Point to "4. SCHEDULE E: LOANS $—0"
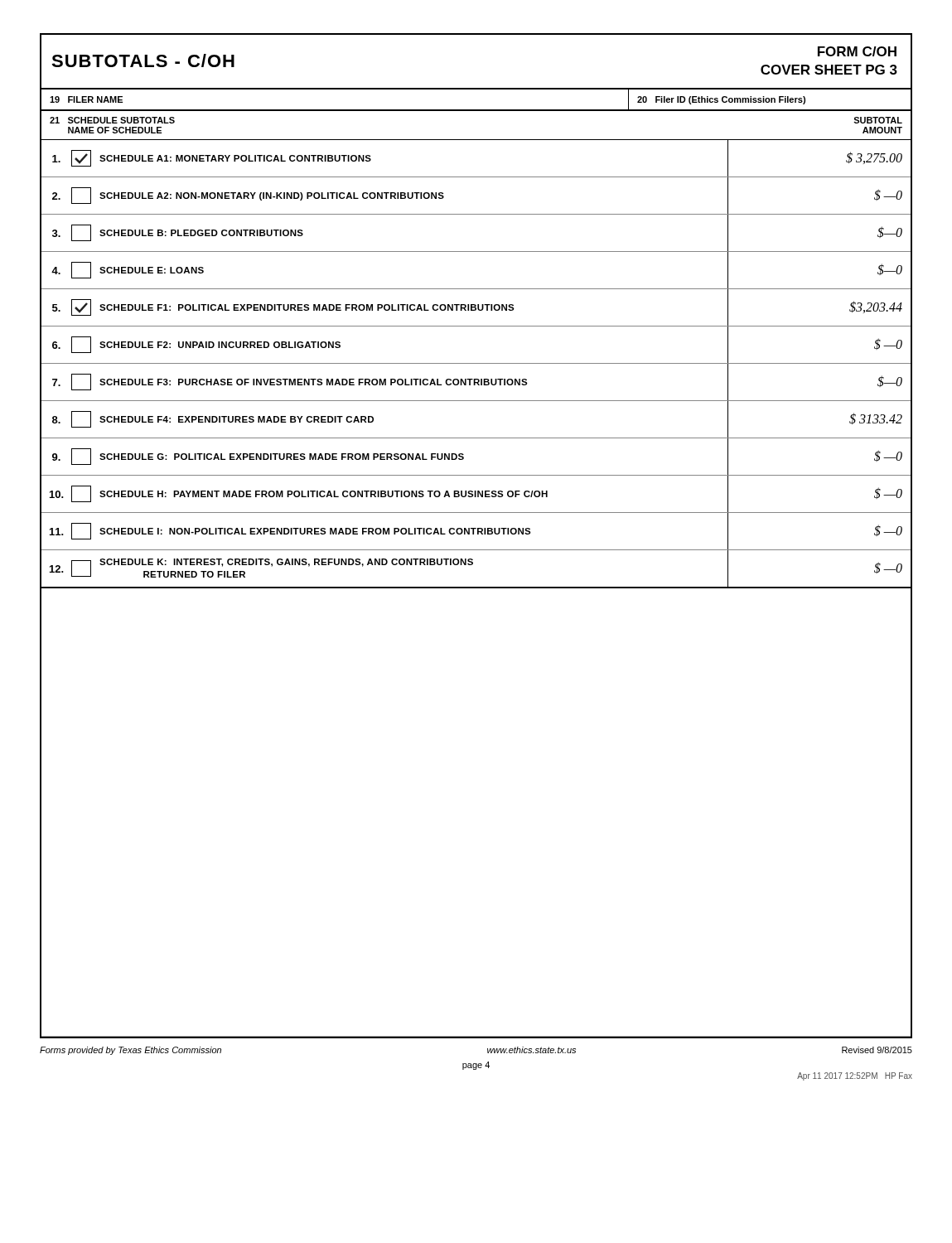Viewport: 952px width, 1243px height. pyautogui.click(x=476, y=270)
